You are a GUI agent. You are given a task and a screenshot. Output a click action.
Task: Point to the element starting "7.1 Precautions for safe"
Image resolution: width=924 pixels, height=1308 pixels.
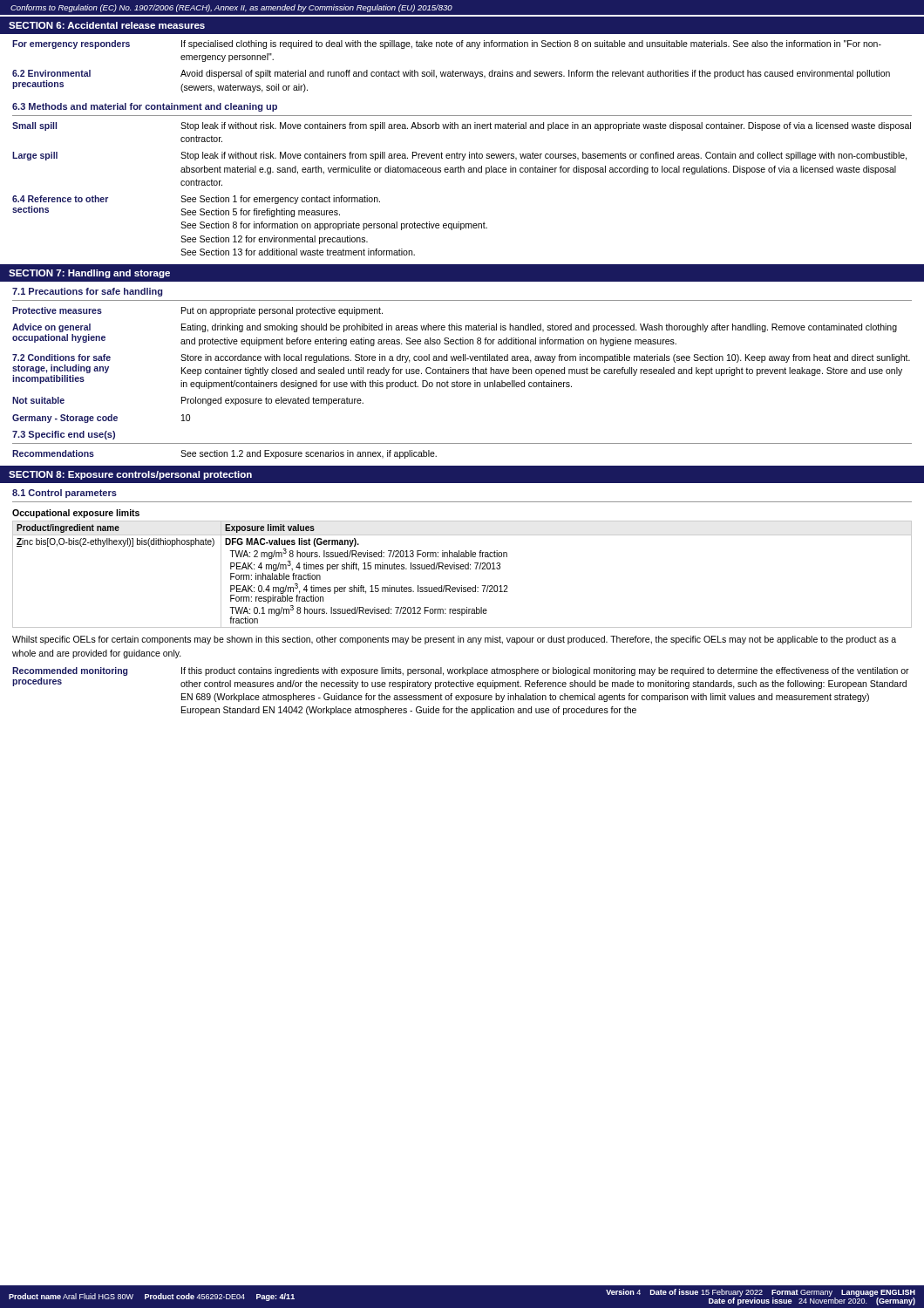88,291
